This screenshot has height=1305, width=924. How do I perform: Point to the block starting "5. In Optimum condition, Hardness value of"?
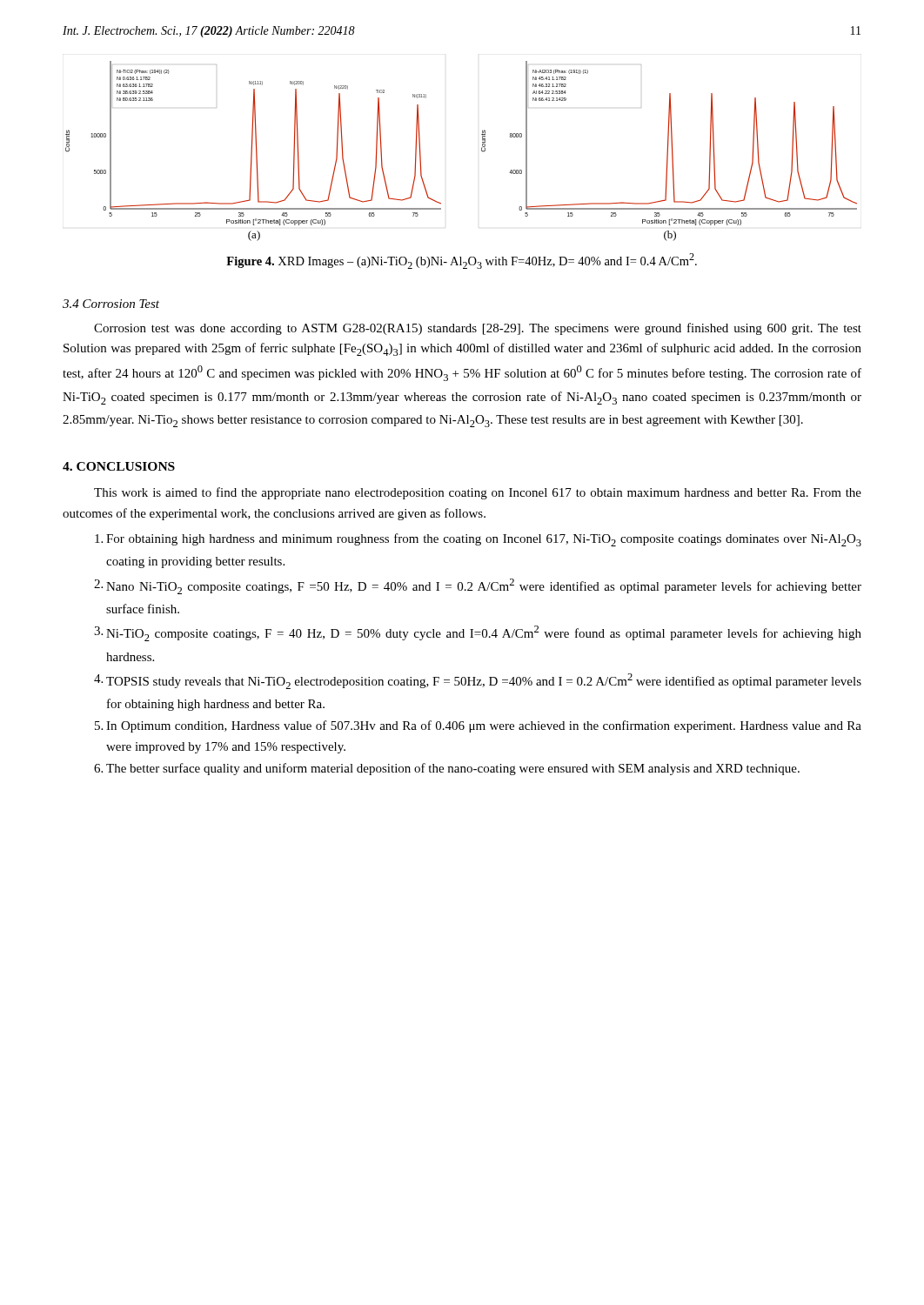[462, 737]
